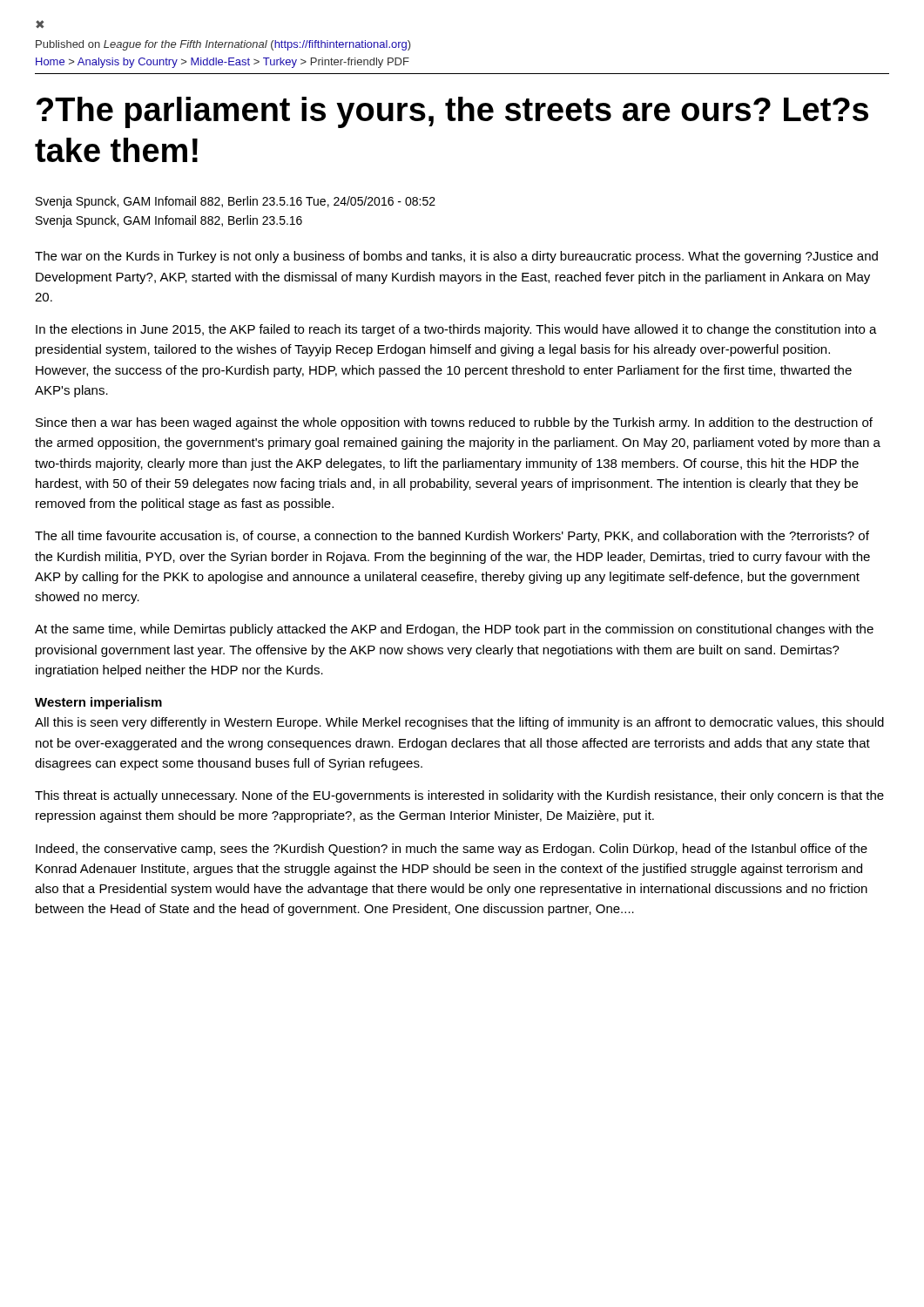Click on the text block that reads "At the same time, while Demirtas"
Image resolution: width=924 pixels, height=1307 pixels.
(x=454, y=649)
